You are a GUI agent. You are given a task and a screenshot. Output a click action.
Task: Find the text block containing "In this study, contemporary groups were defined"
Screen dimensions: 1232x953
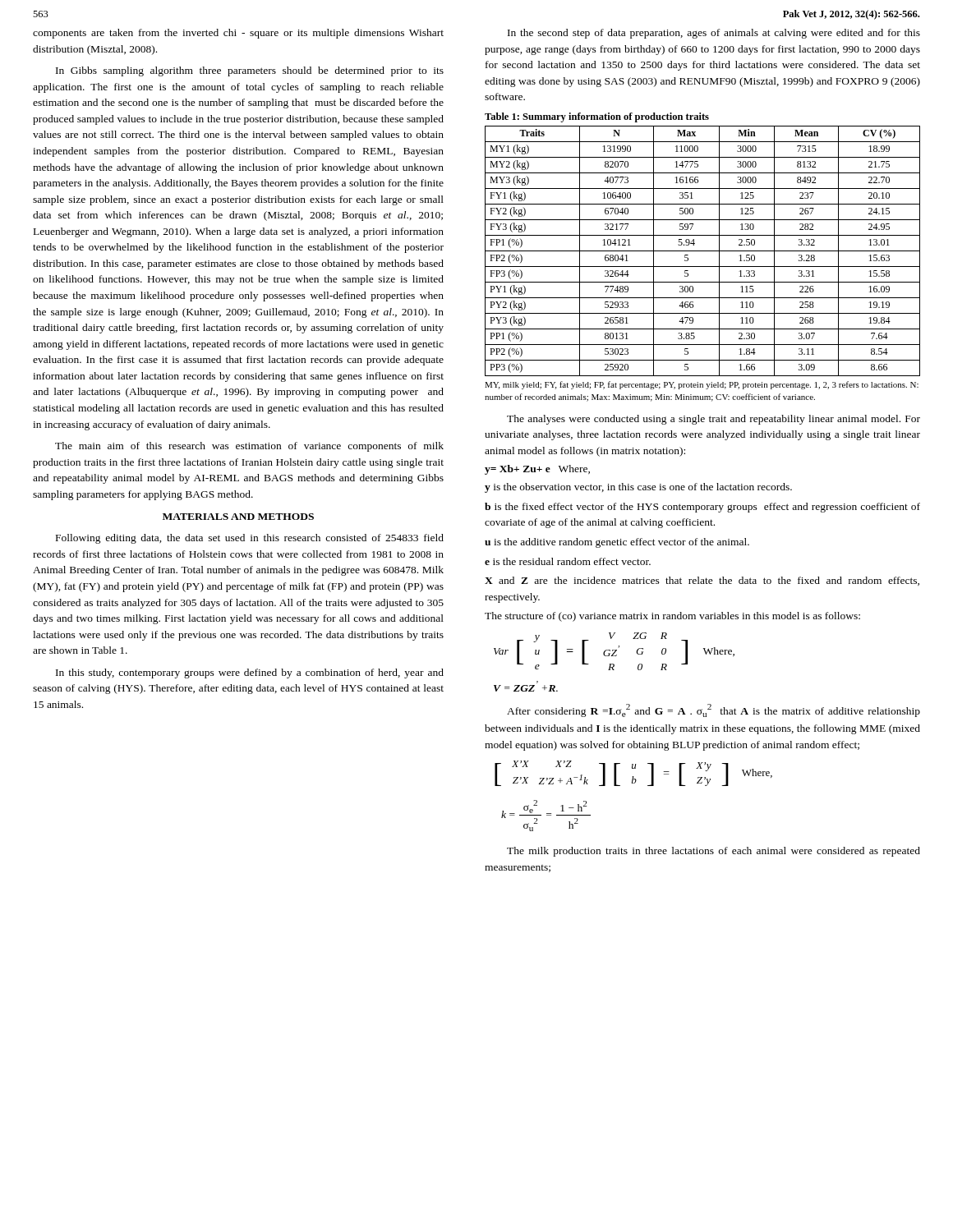pyautogui.click(x=238, y=688)
